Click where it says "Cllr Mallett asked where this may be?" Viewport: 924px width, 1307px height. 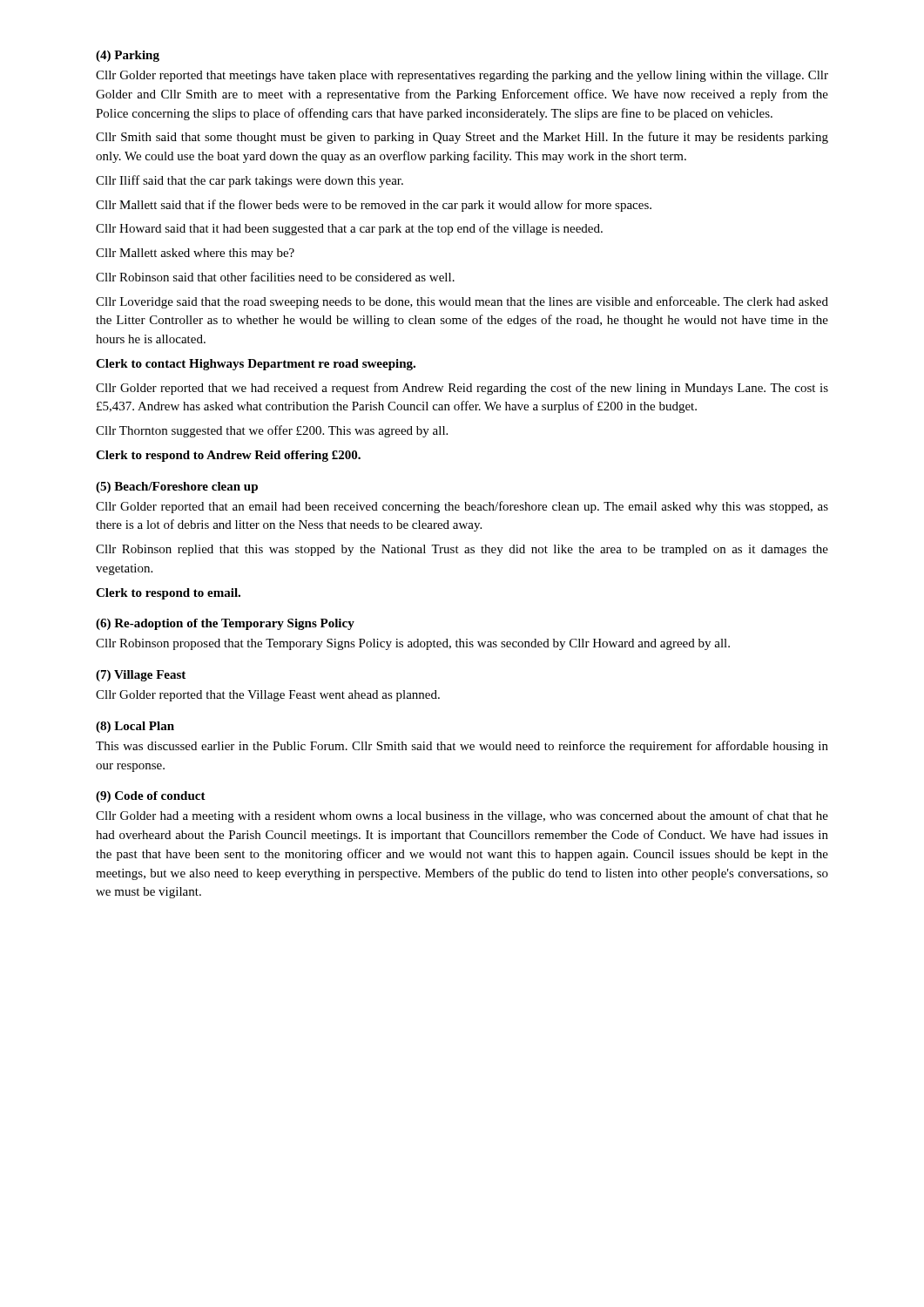195,254
